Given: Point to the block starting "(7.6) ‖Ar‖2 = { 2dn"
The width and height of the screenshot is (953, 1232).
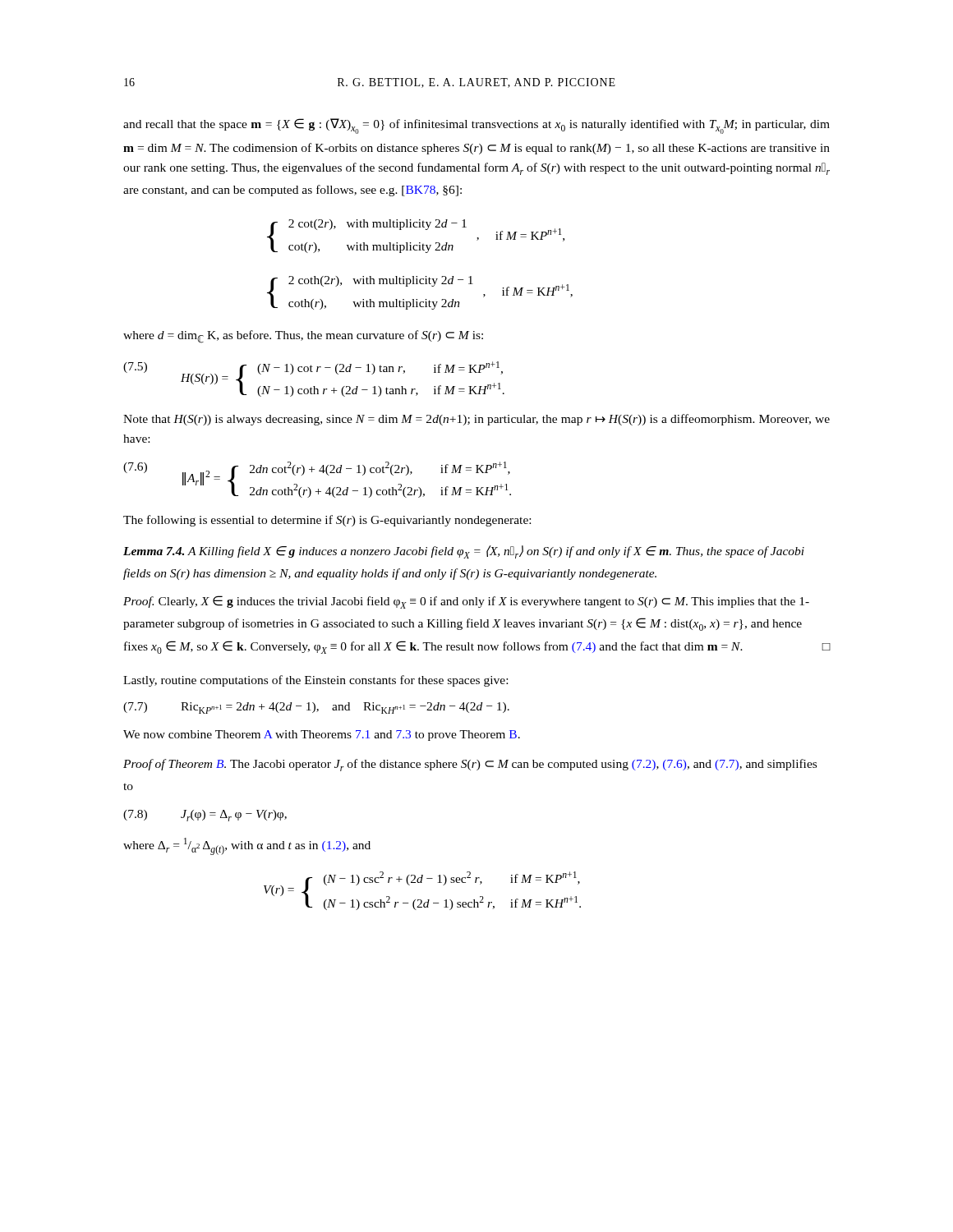Looking at the screenshot, I should (476, 479).
